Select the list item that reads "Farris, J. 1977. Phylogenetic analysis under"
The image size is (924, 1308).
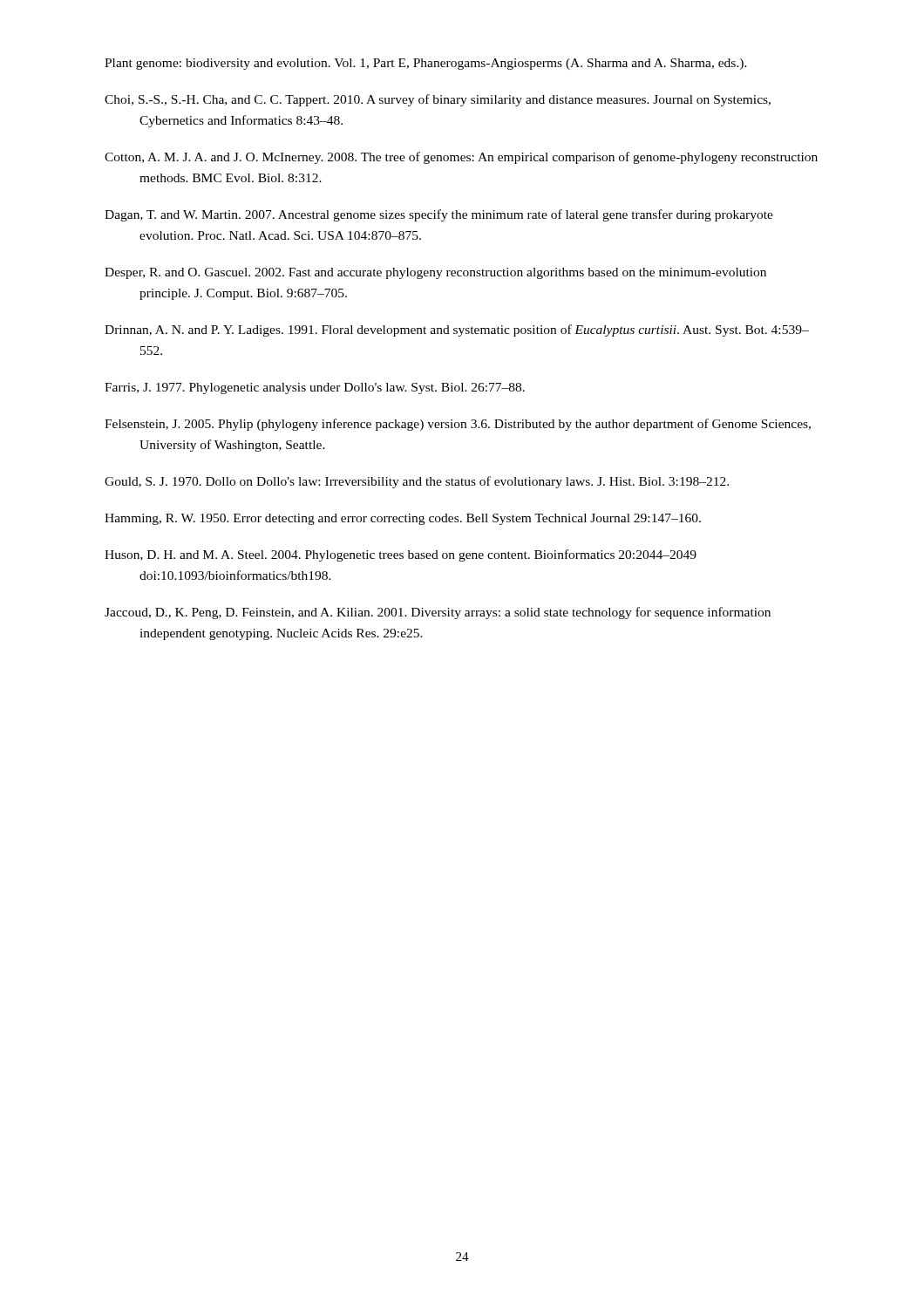coord(332,387)
